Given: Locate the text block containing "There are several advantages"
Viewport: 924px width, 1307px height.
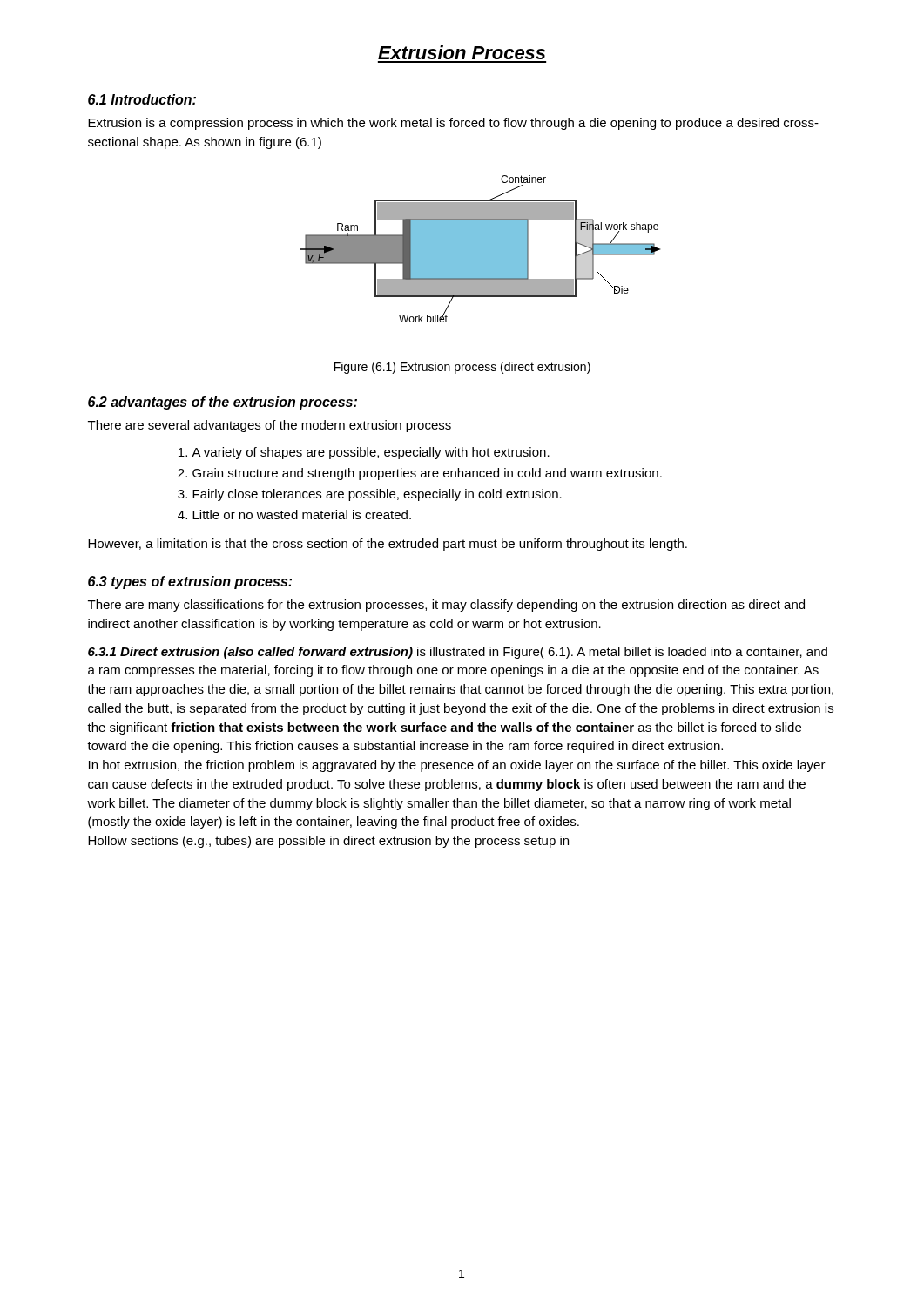Looking at the screenshot, I should [269, 424].
